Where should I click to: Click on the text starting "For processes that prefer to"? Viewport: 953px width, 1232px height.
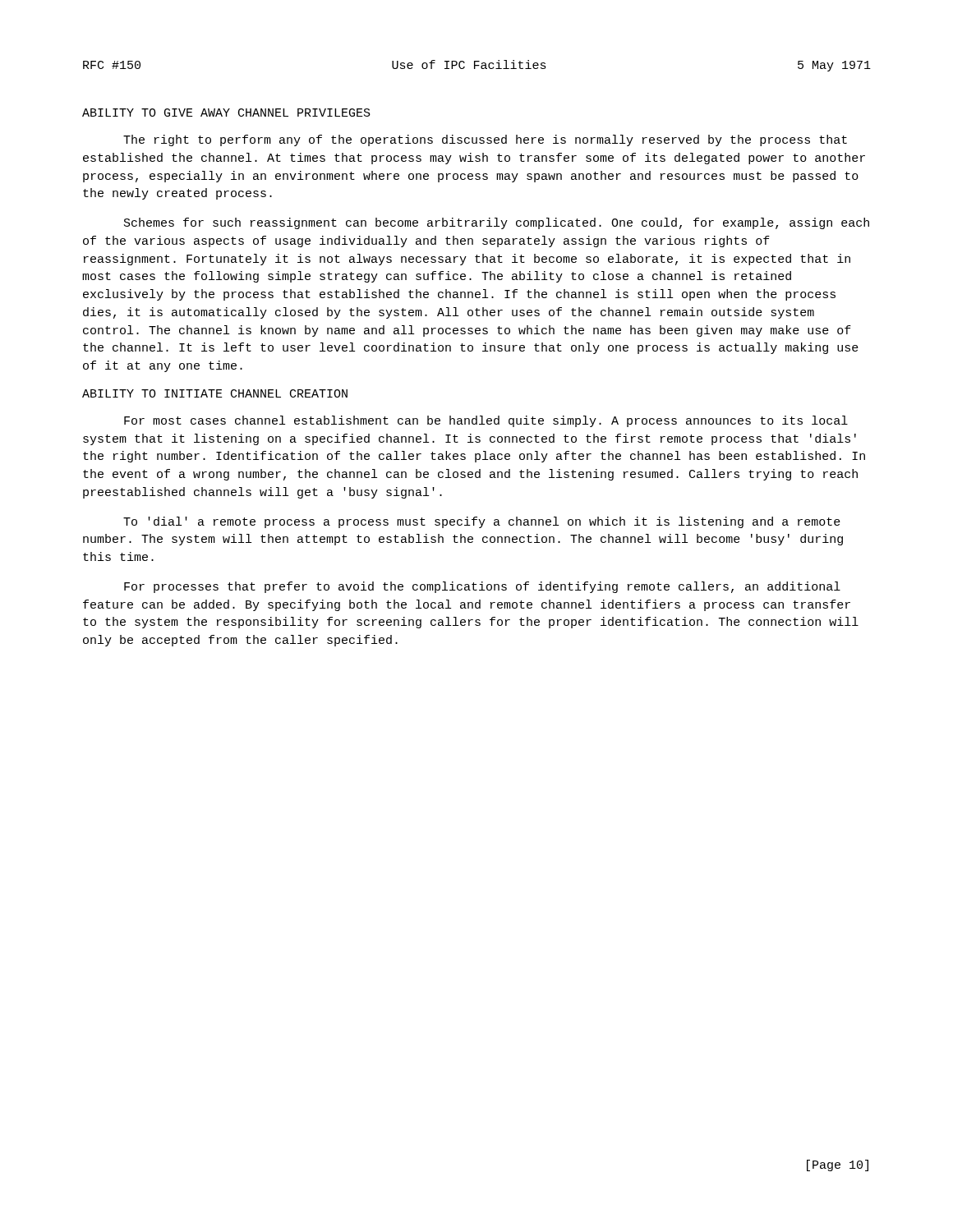click(470, 614)
